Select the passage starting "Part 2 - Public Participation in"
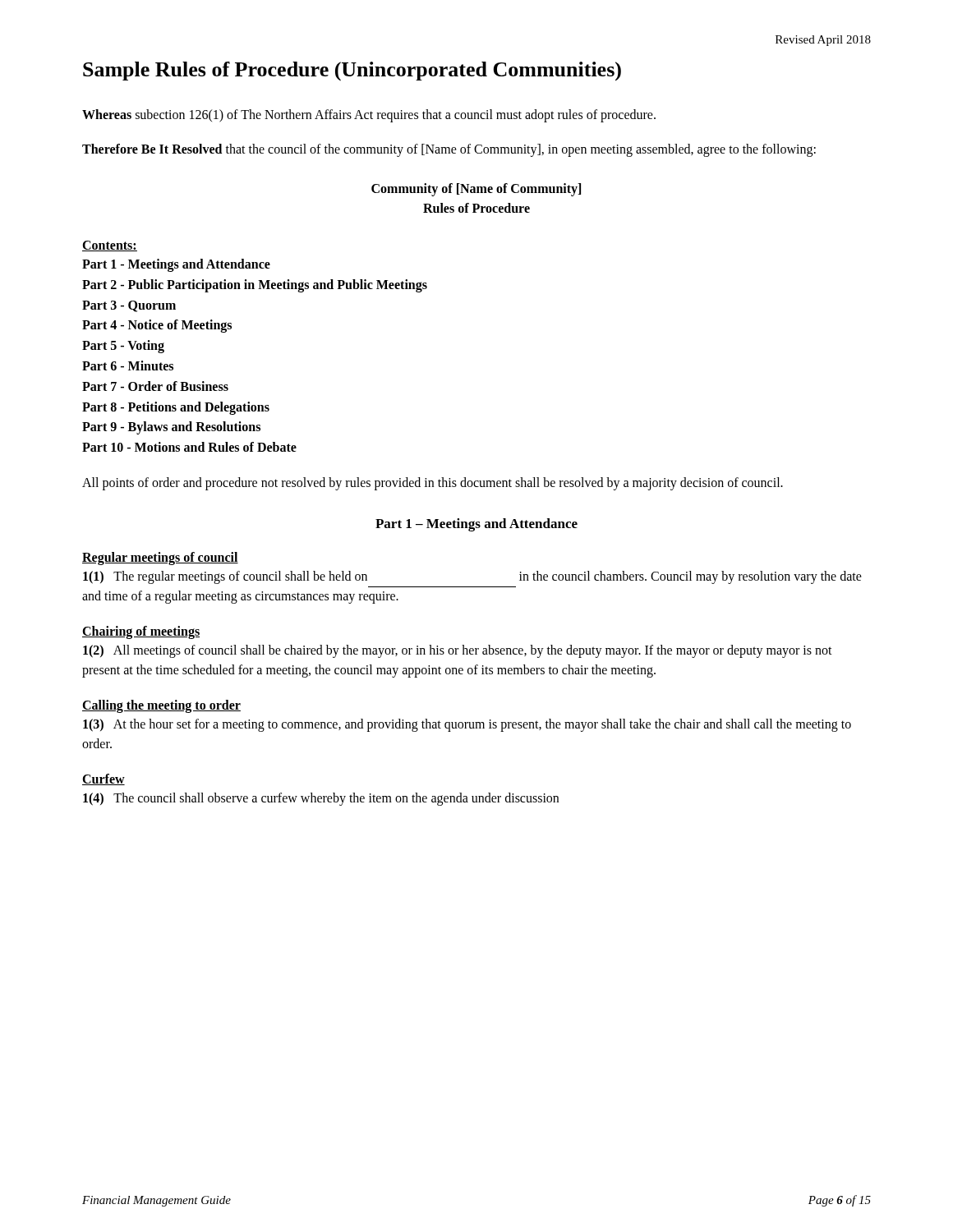This screenshot has width=953, height=1232. [255, 284]
